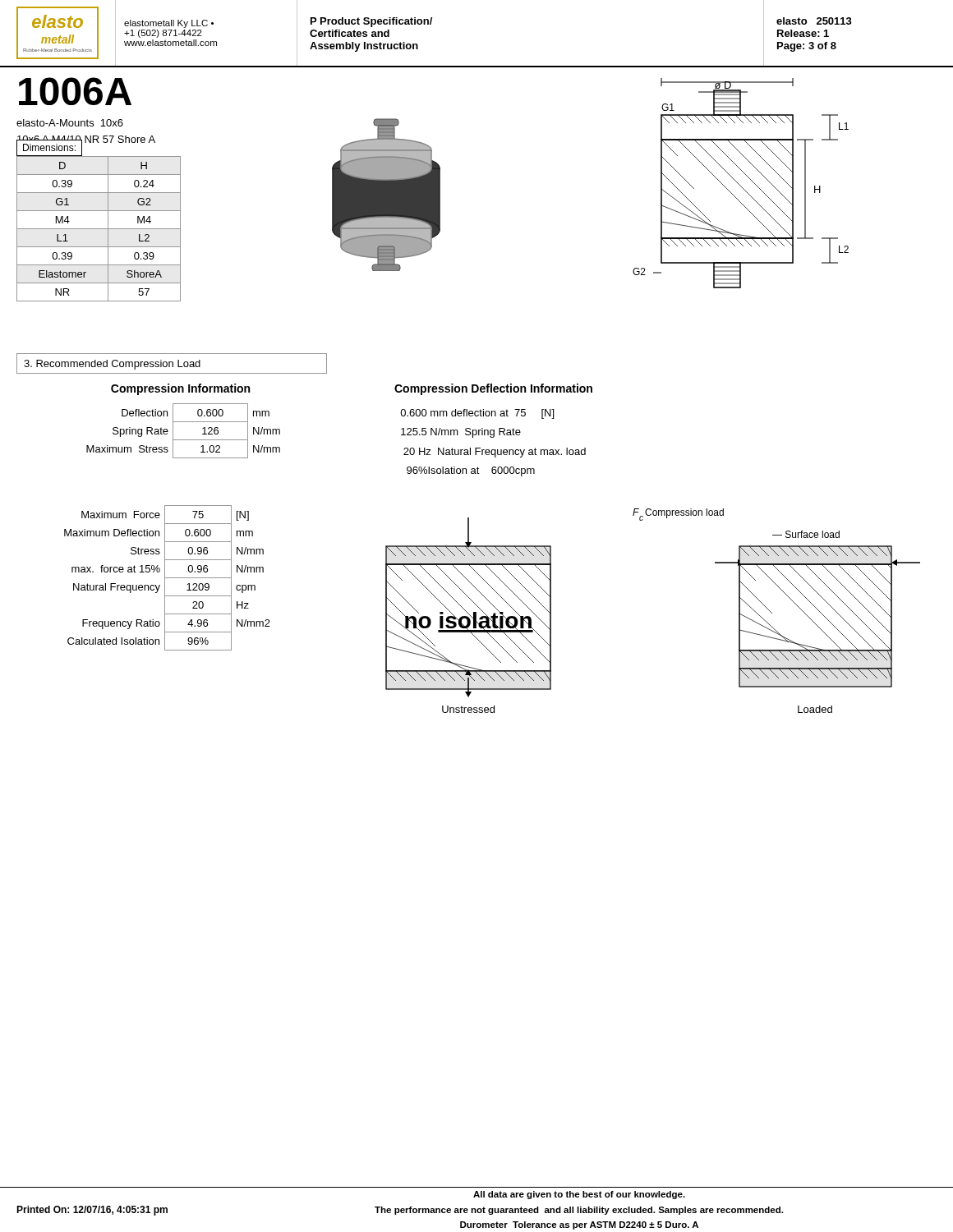Point to the block beginning "Compression Deflection Information 0.600 mm deflection"
The width and height of the screenshot is (953, 1232).
(493, 389)
